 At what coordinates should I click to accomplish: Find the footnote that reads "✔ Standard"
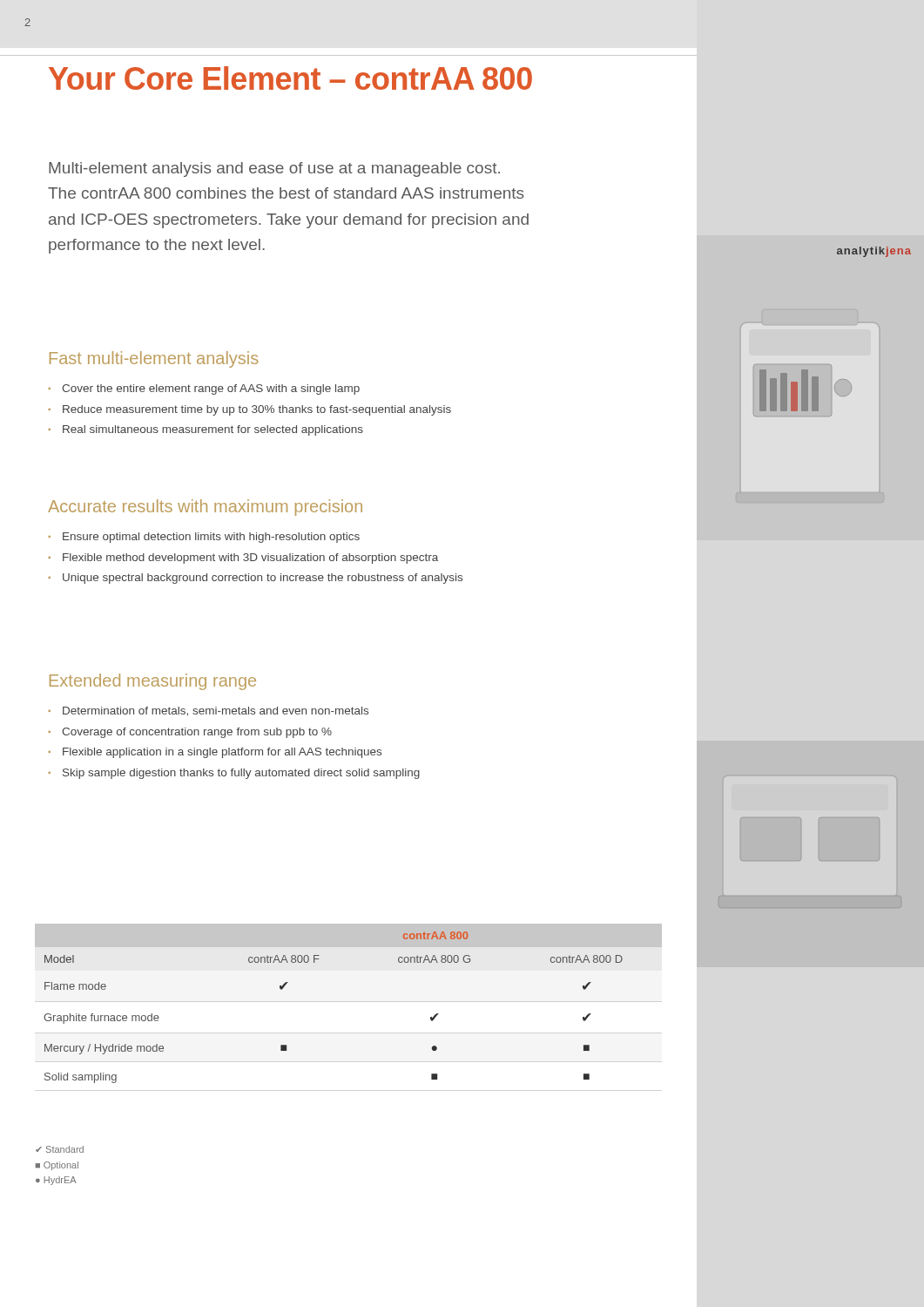pyautogui.click(x=60, y=1149)
